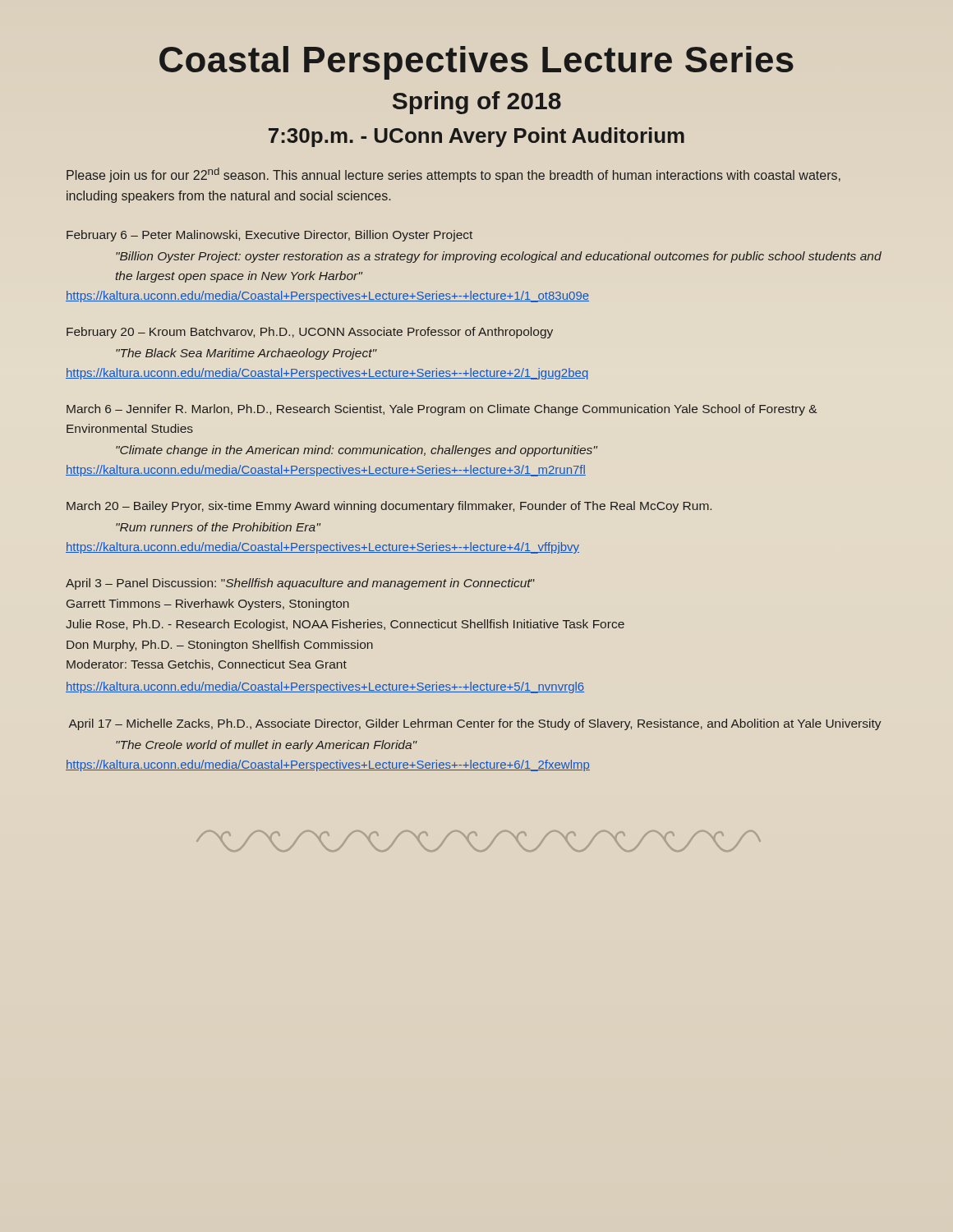Select the text block that reads "Please join us for our 22nd season."
This screenshot has height=1232, width=953.
[453, 184]
